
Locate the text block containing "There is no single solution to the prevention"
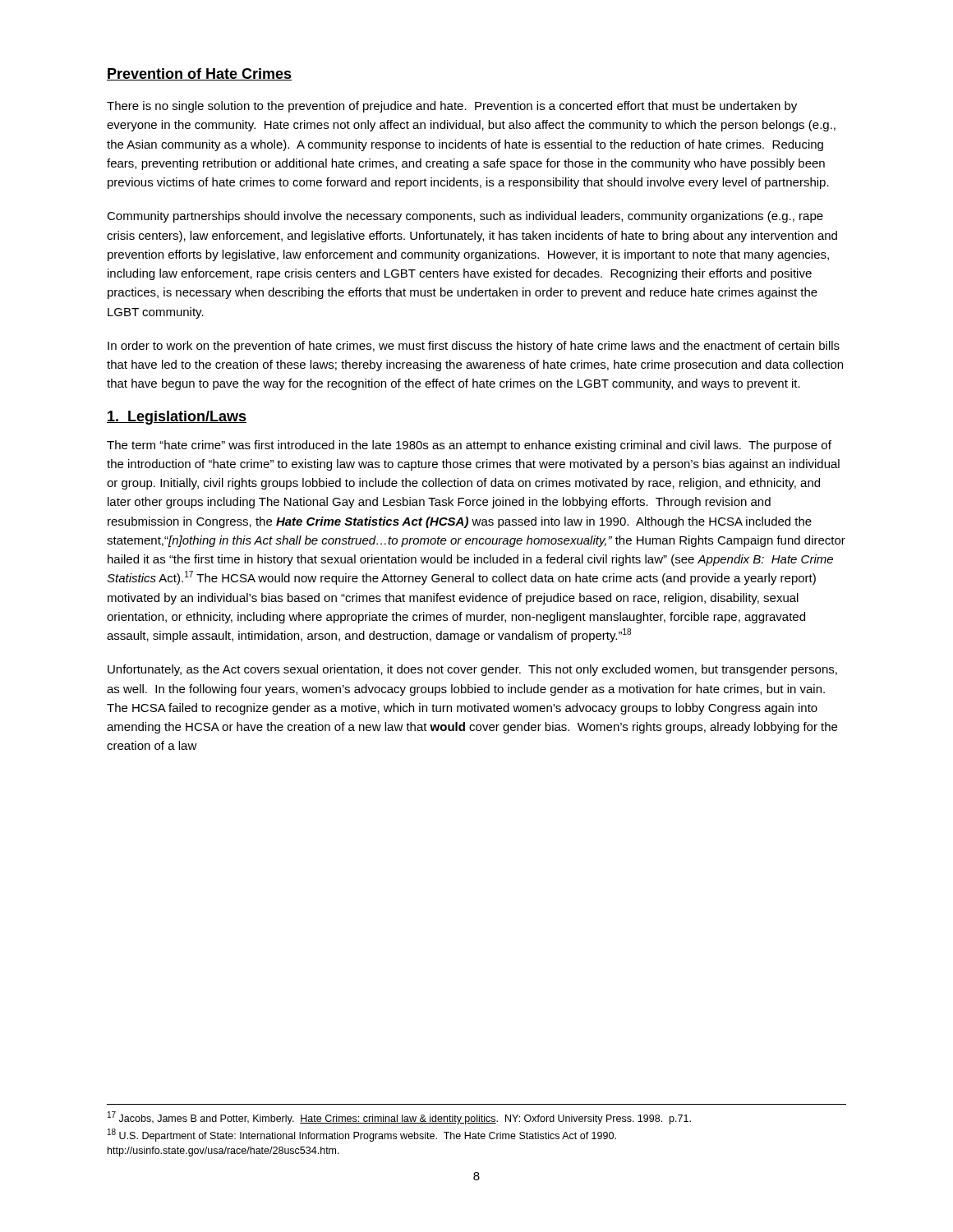click(x=472, y=144)
